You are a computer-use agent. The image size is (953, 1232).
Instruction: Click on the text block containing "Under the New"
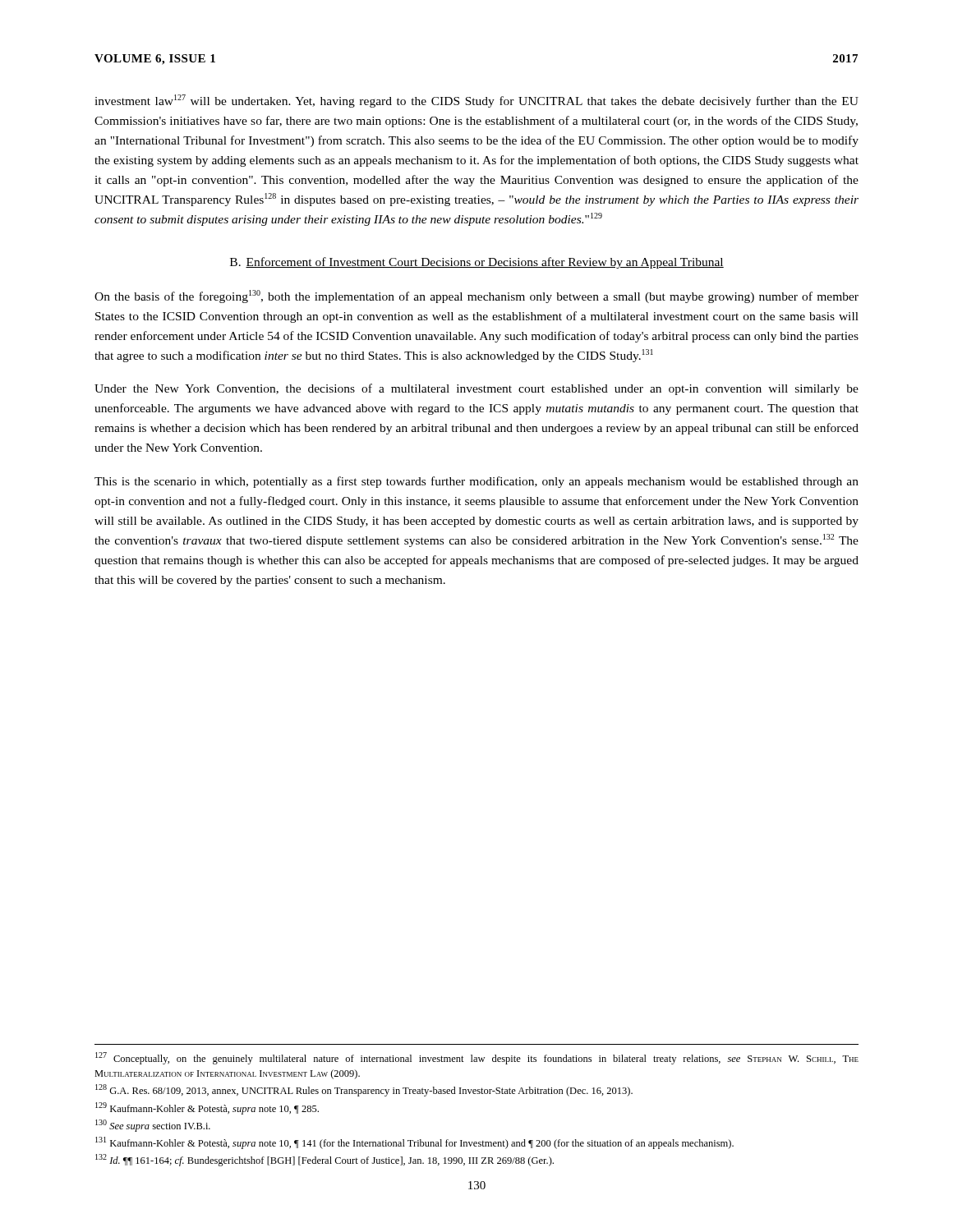tap(476, 418)
